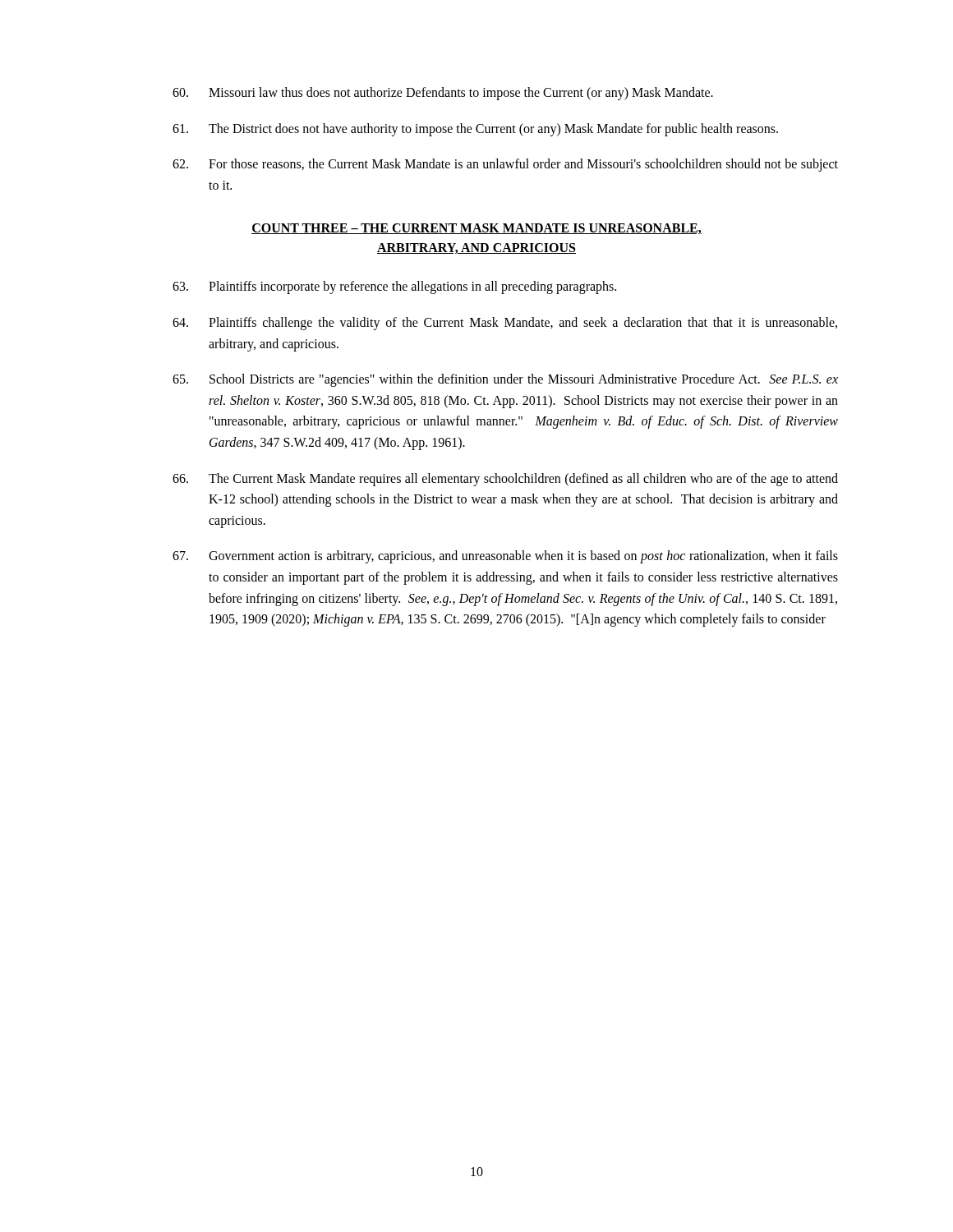Image resolution: width=953 pixels, height=1232 pixels.
Task: Point to the block beginning "67.Government action is arbitrary,"
Action: pos(476,588)
